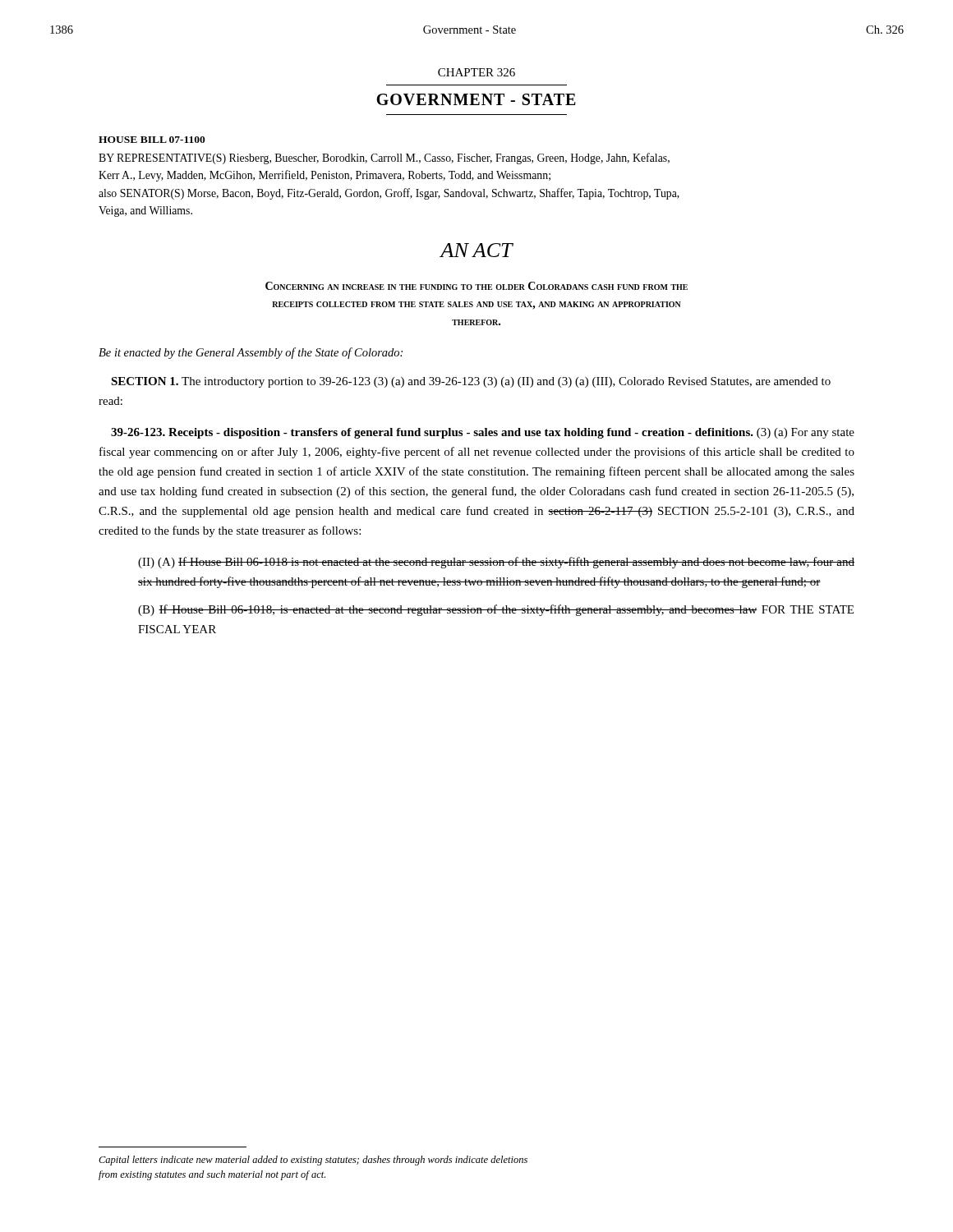This screenshot has height=1232, width=953.
Task: Click on the element starting "Capital letters indicate"
Action: click(476, 1164)
